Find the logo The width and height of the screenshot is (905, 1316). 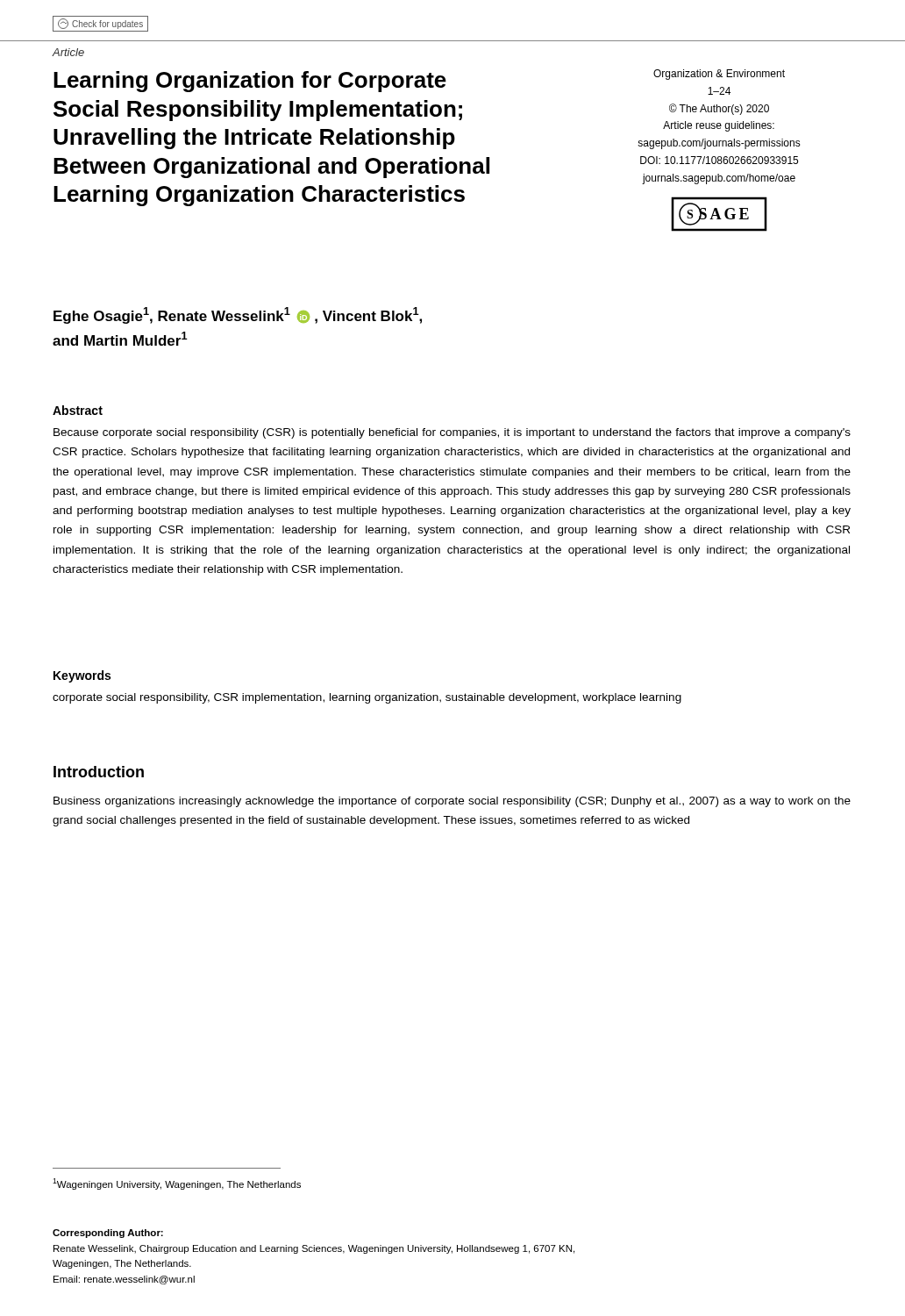719,214
